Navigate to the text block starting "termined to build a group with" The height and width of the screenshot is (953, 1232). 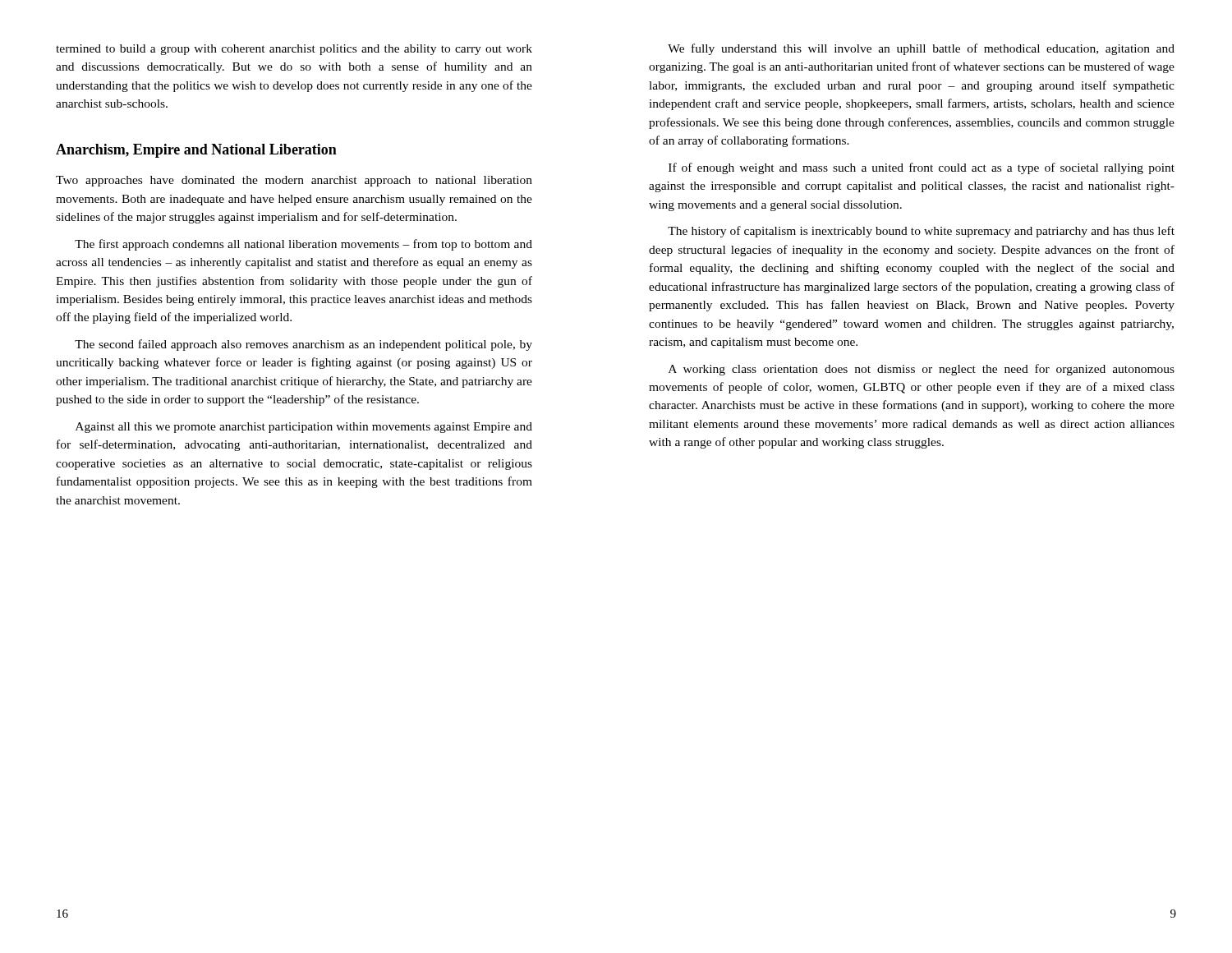294,76
